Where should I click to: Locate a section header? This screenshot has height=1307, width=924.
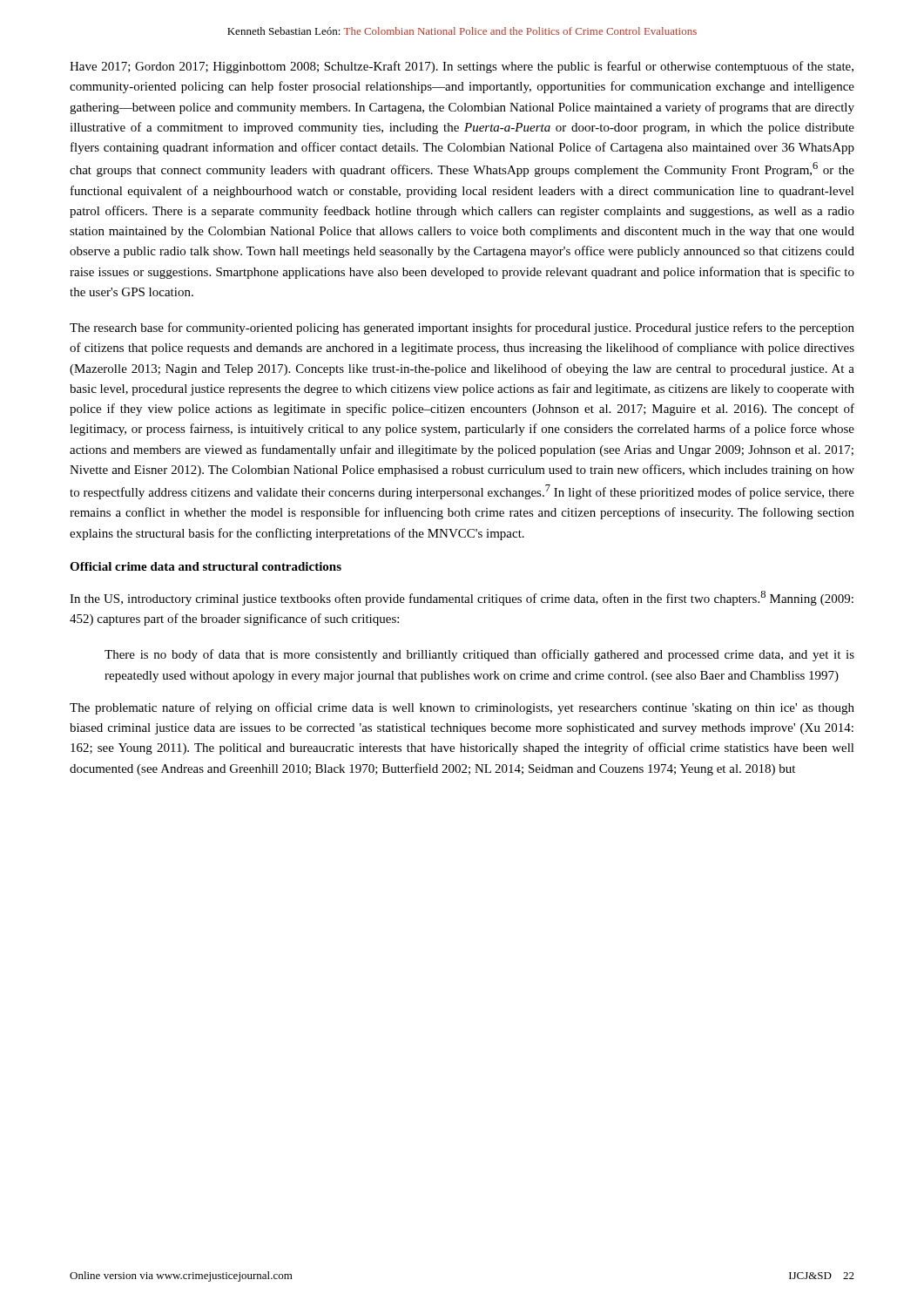(x=206, y=566)
